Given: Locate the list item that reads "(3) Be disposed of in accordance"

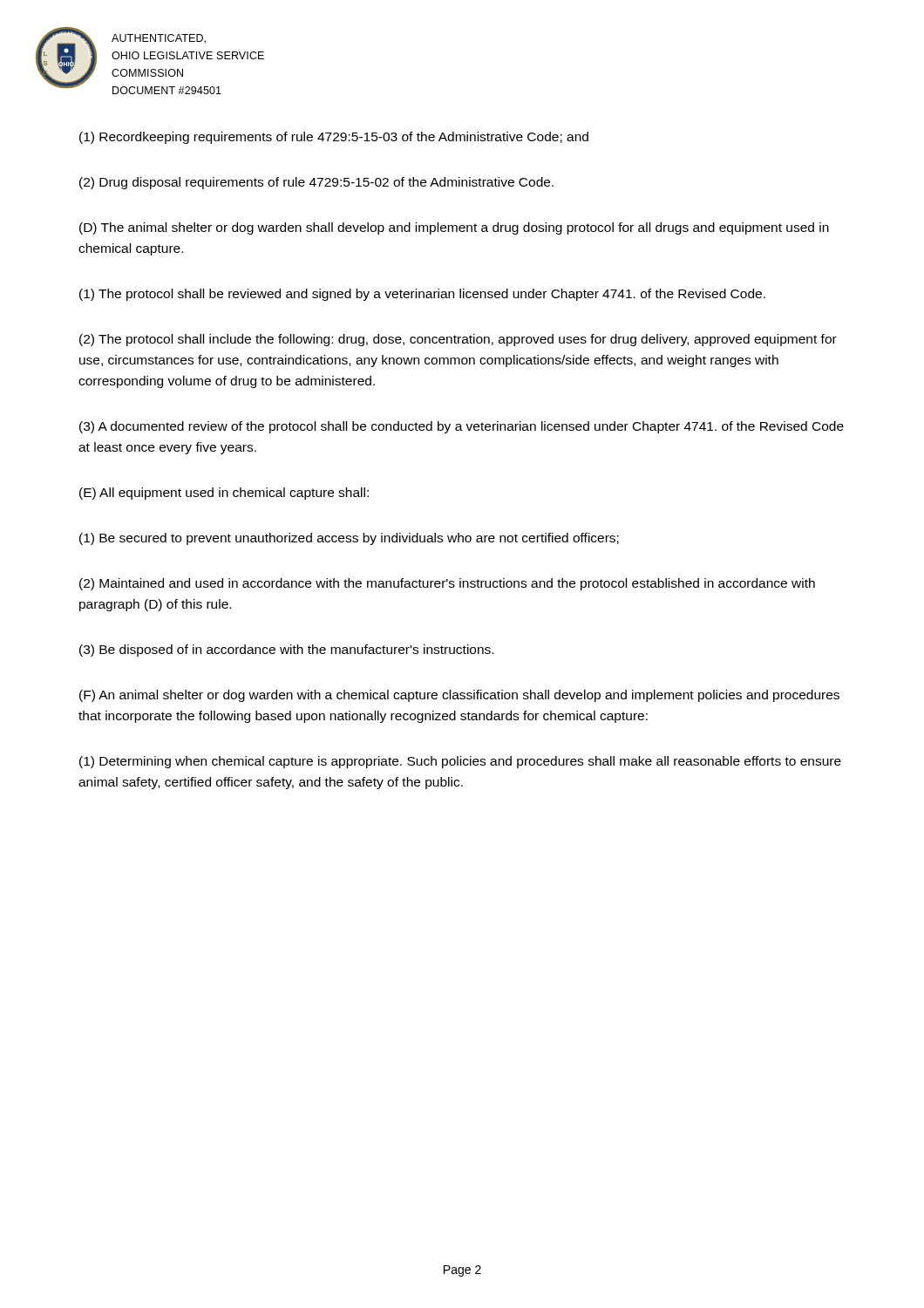Looking at the screenshot, I should pos(287,649).
